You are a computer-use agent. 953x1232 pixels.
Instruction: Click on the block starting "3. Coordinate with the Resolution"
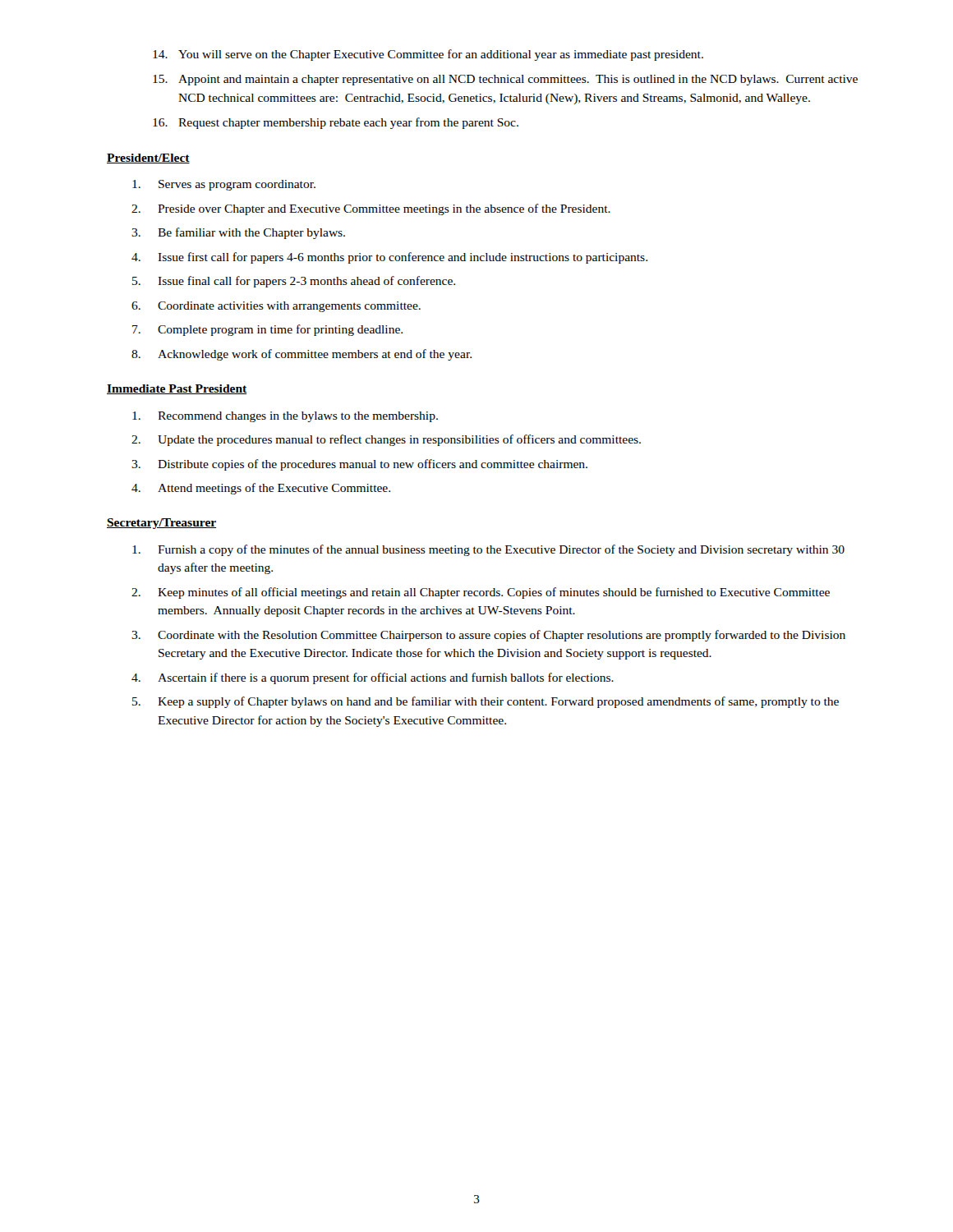[x=497, y=644]
